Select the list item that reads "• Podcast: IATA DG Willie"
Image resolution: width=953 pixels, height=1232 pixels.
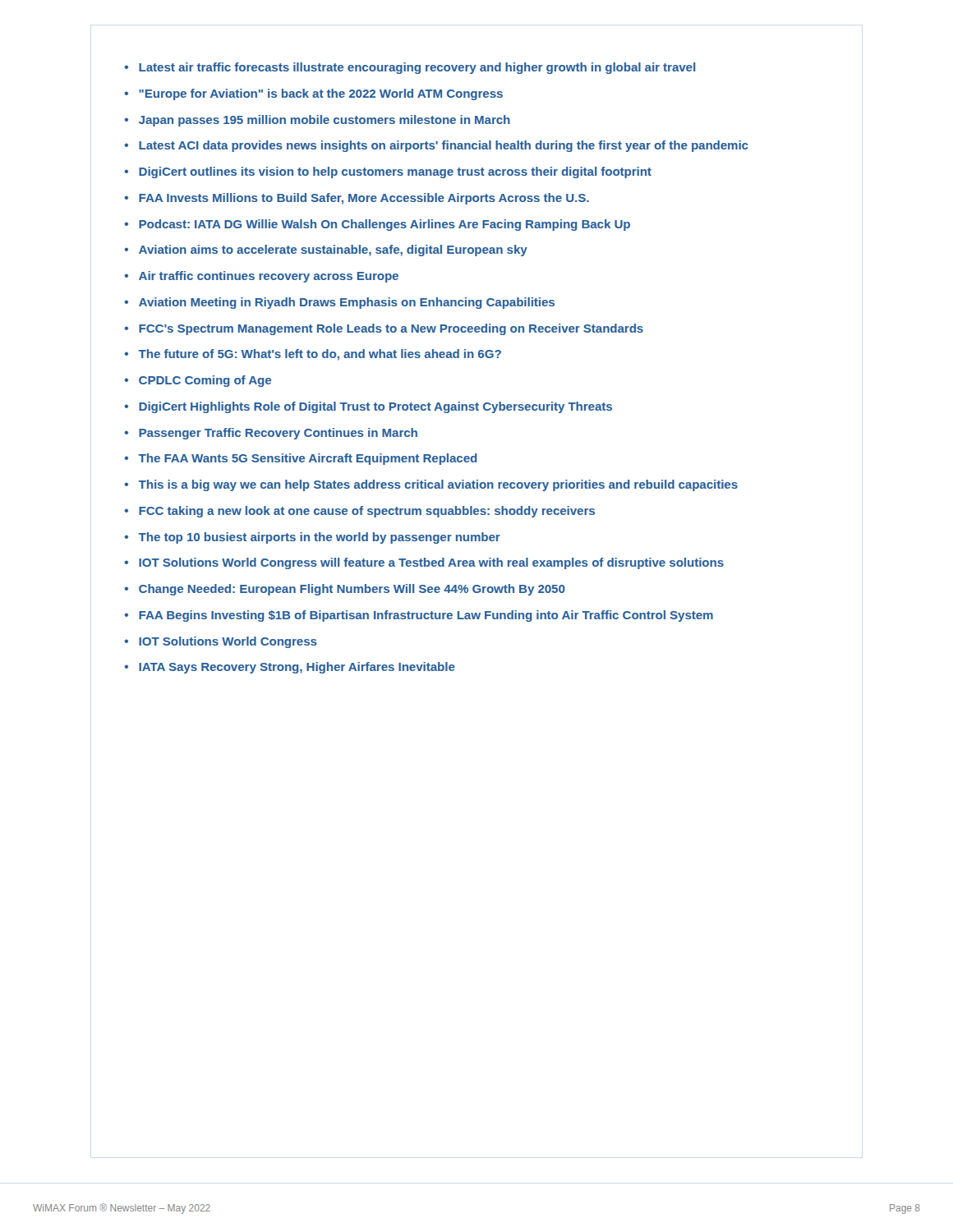click(377, 224)
